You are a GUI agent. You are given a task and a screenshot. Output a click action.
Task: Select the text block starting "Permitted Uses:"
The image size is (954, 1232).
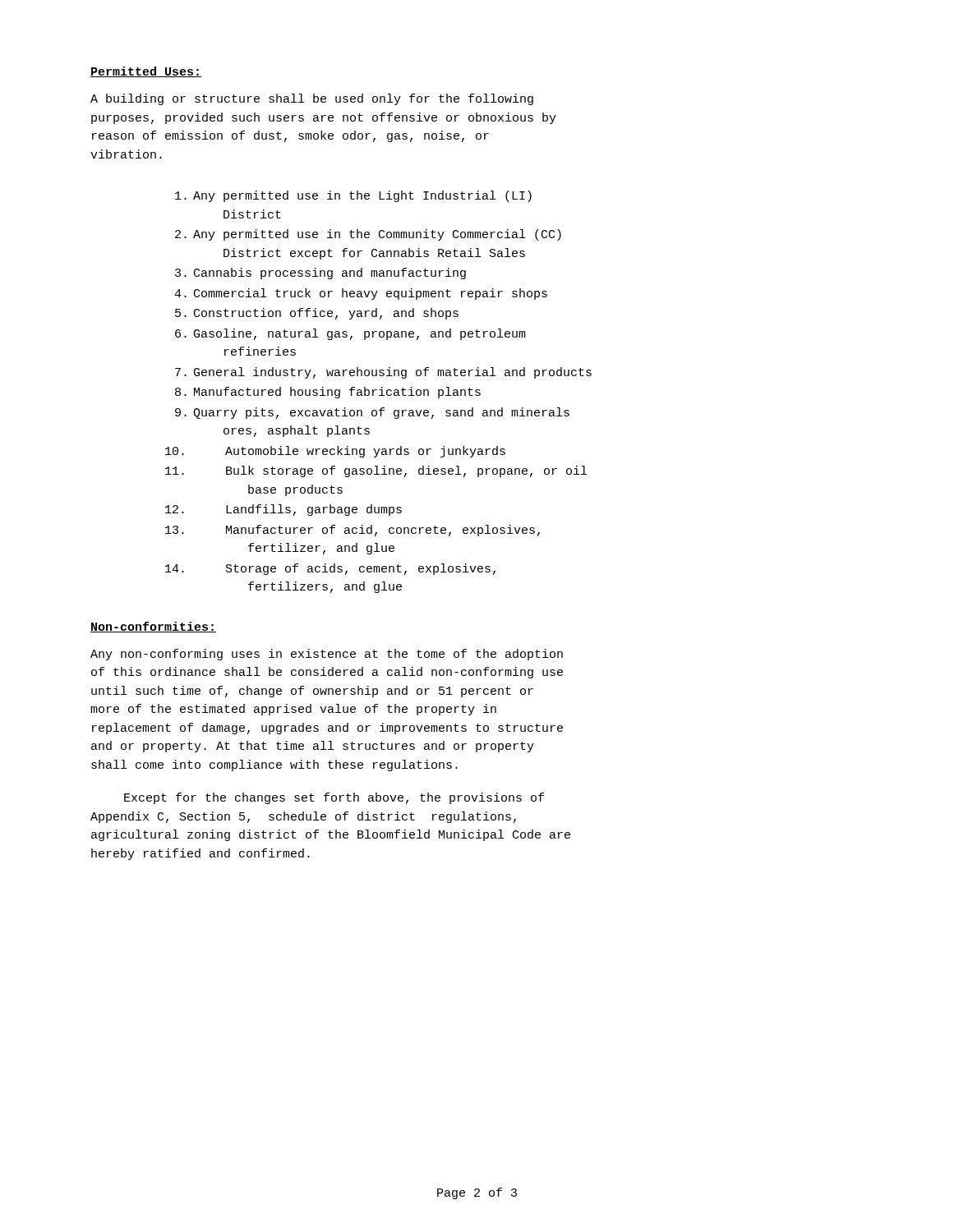(146, 73)
